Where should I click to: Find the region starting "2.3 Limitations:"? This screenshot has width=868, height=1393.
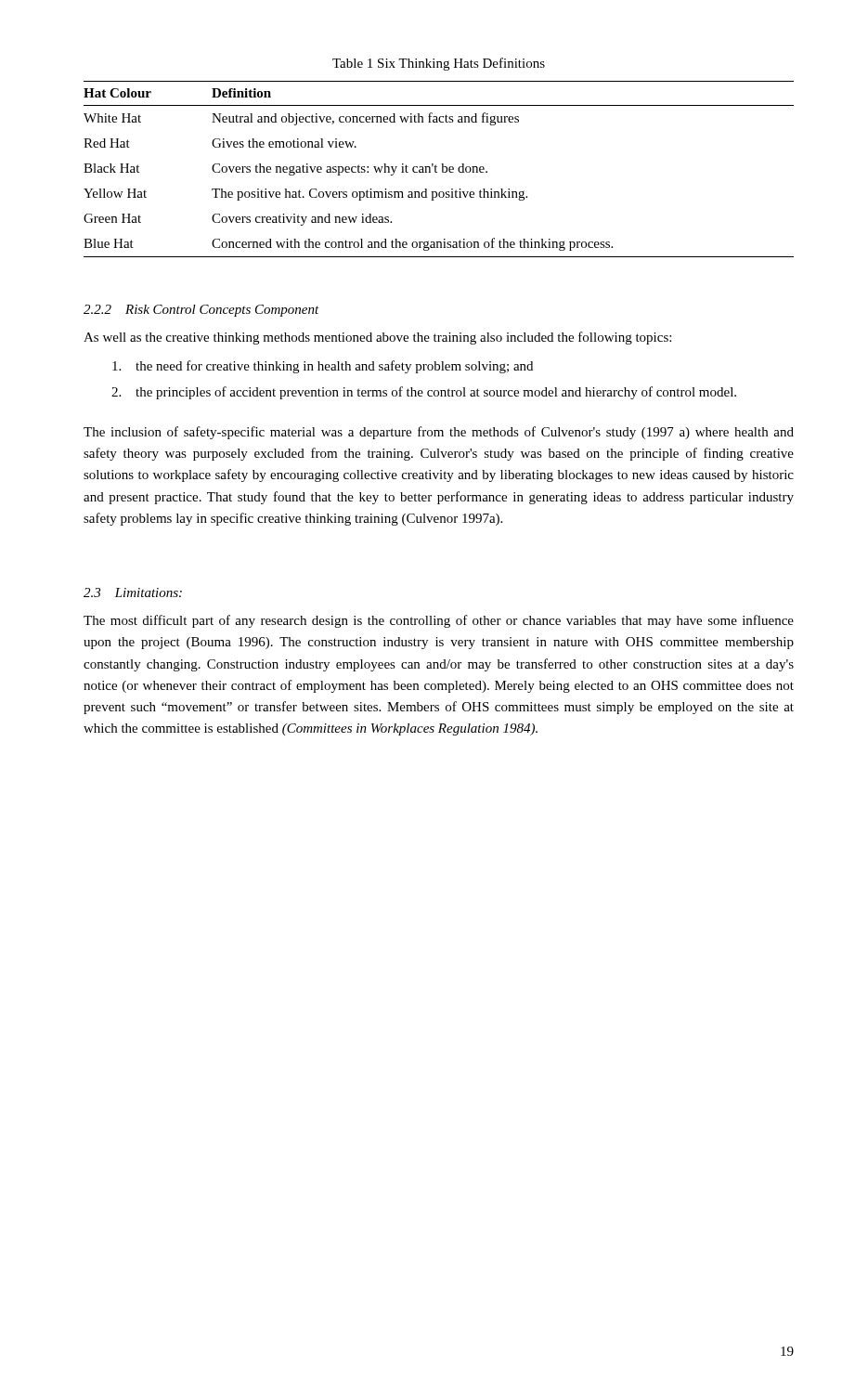(133, 593)
